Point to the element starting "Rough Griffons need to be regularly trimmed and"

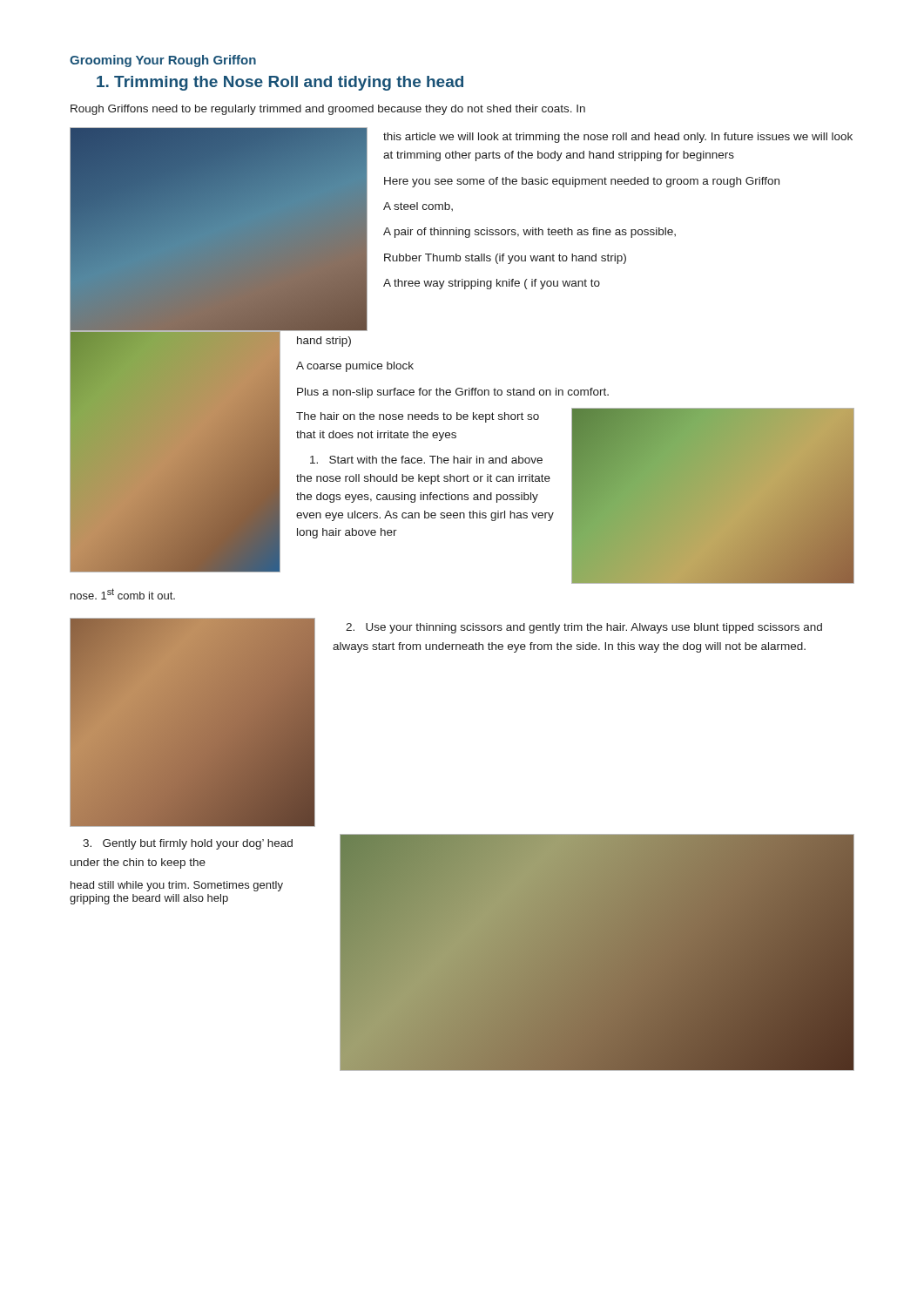point(328,108)
